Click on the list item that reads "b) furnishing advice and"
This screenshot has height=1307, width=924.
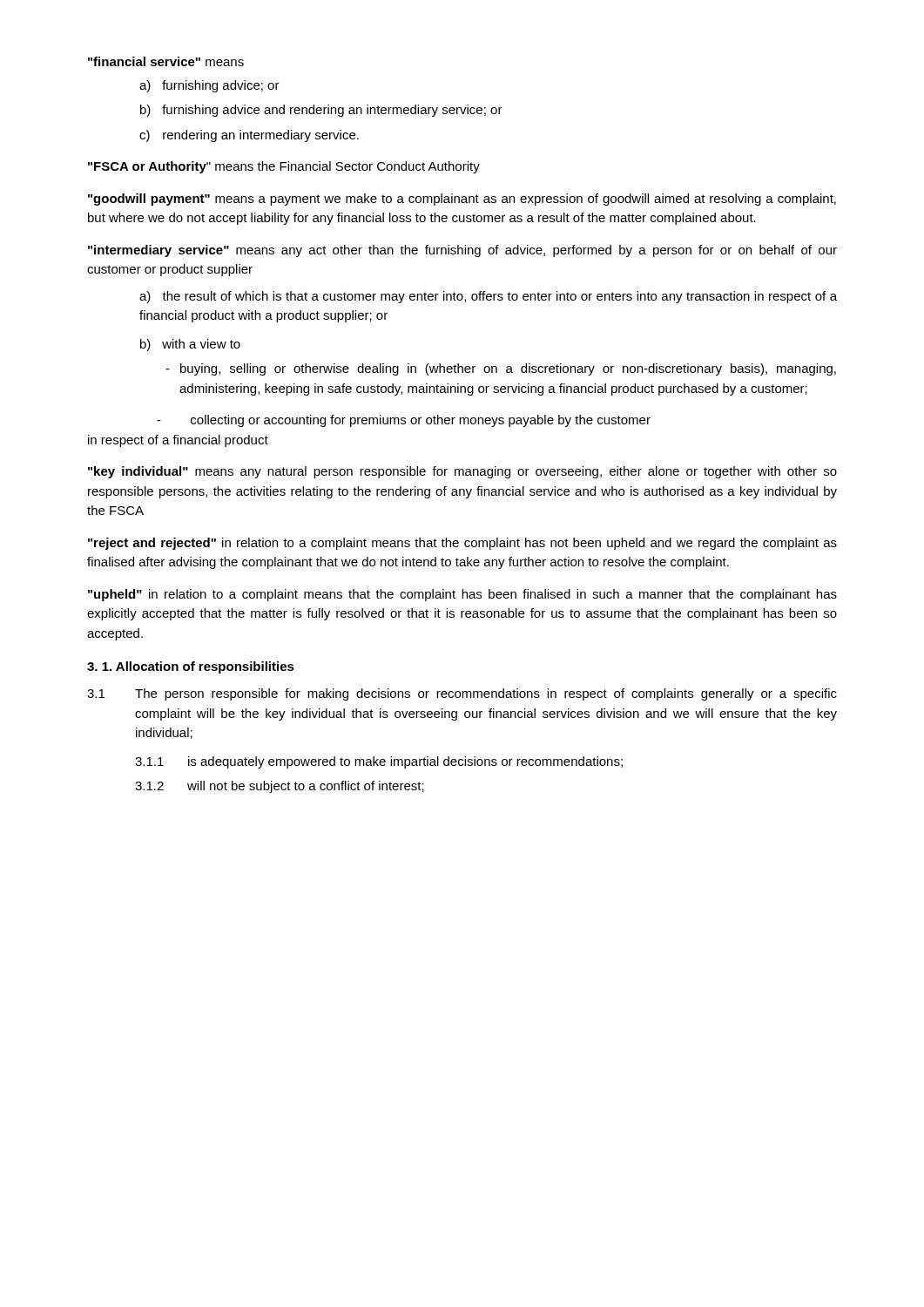488,110
